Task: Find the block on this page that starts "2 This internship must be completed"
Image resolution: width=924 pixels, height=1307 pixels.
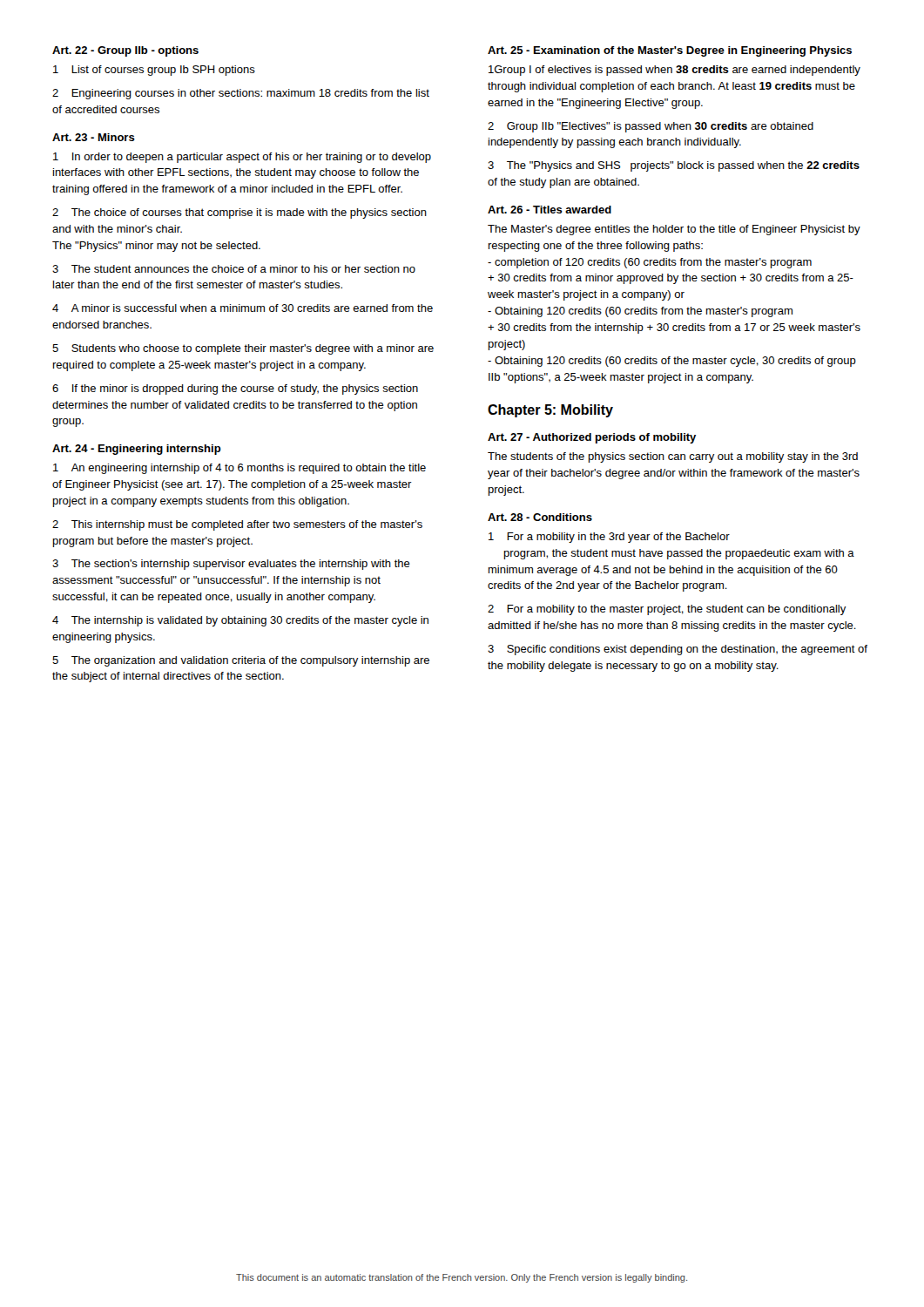Action: [x=237, y=532]
